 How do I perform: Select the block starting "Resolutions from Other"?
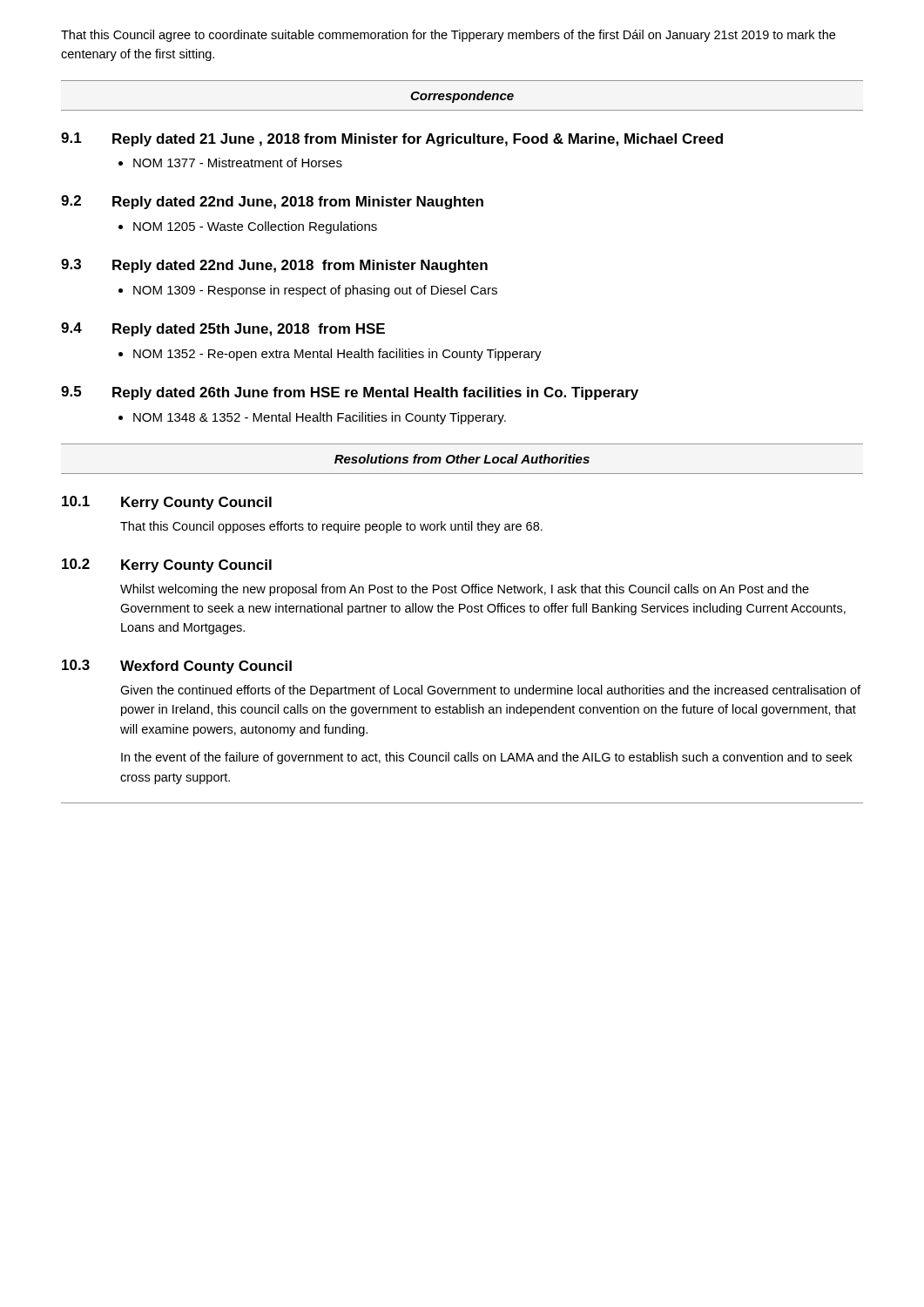pyautogui.click(x=462, y=459)
